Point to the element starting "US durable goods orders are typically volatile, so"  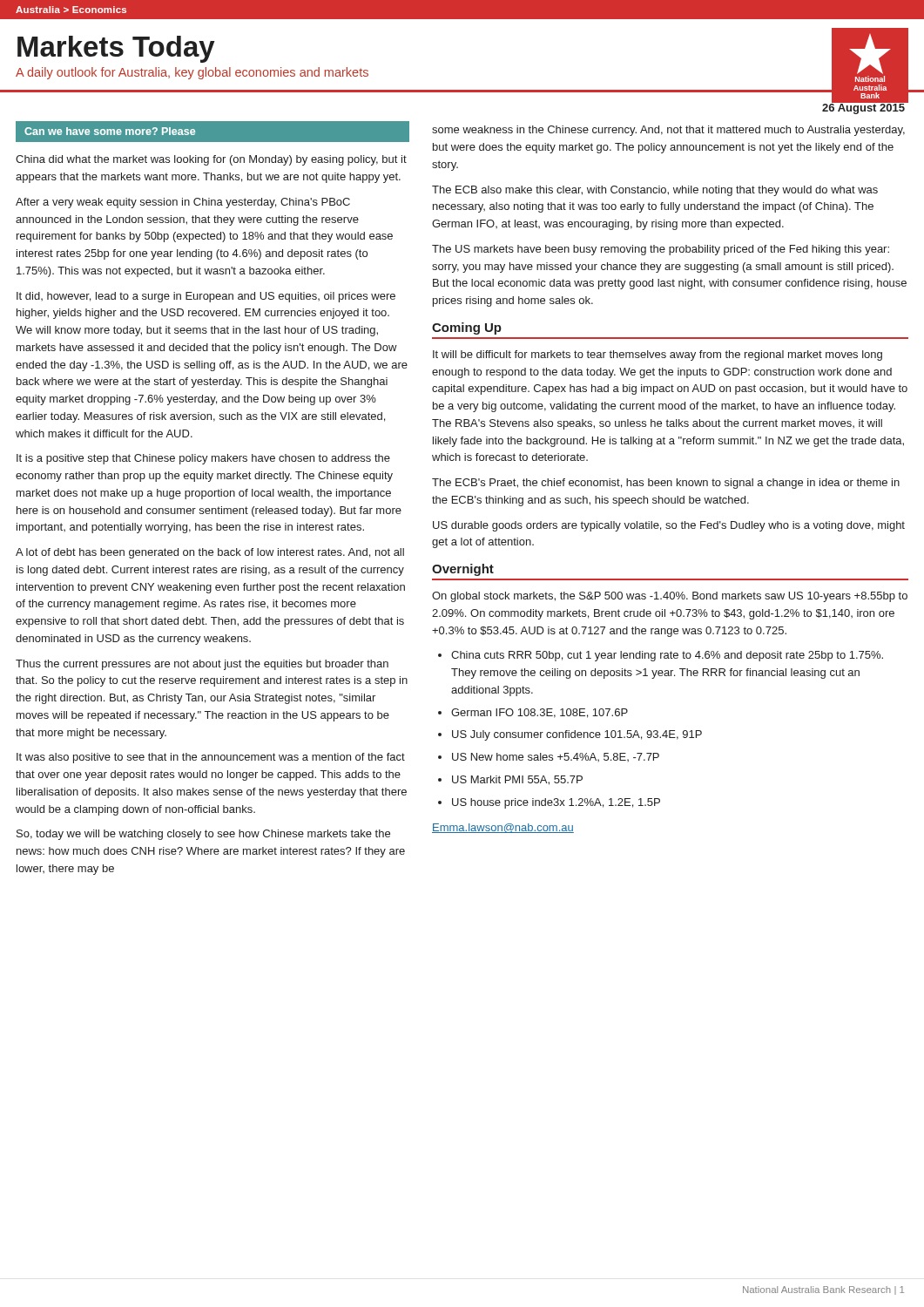pos(668,533)
